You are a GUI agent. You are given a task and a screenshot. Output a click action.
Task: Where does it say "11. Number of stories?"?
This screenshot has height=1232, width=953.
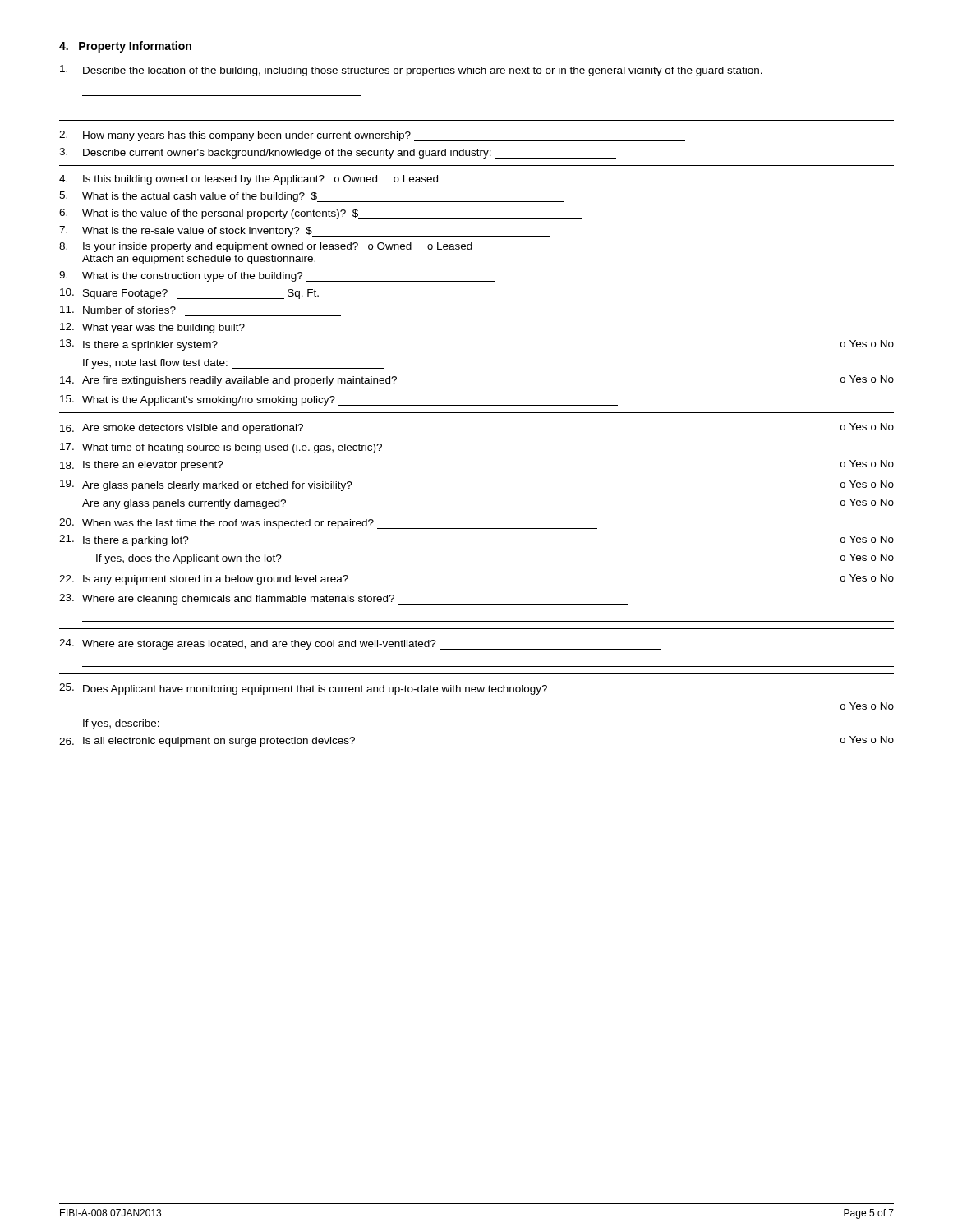(200, 309)
